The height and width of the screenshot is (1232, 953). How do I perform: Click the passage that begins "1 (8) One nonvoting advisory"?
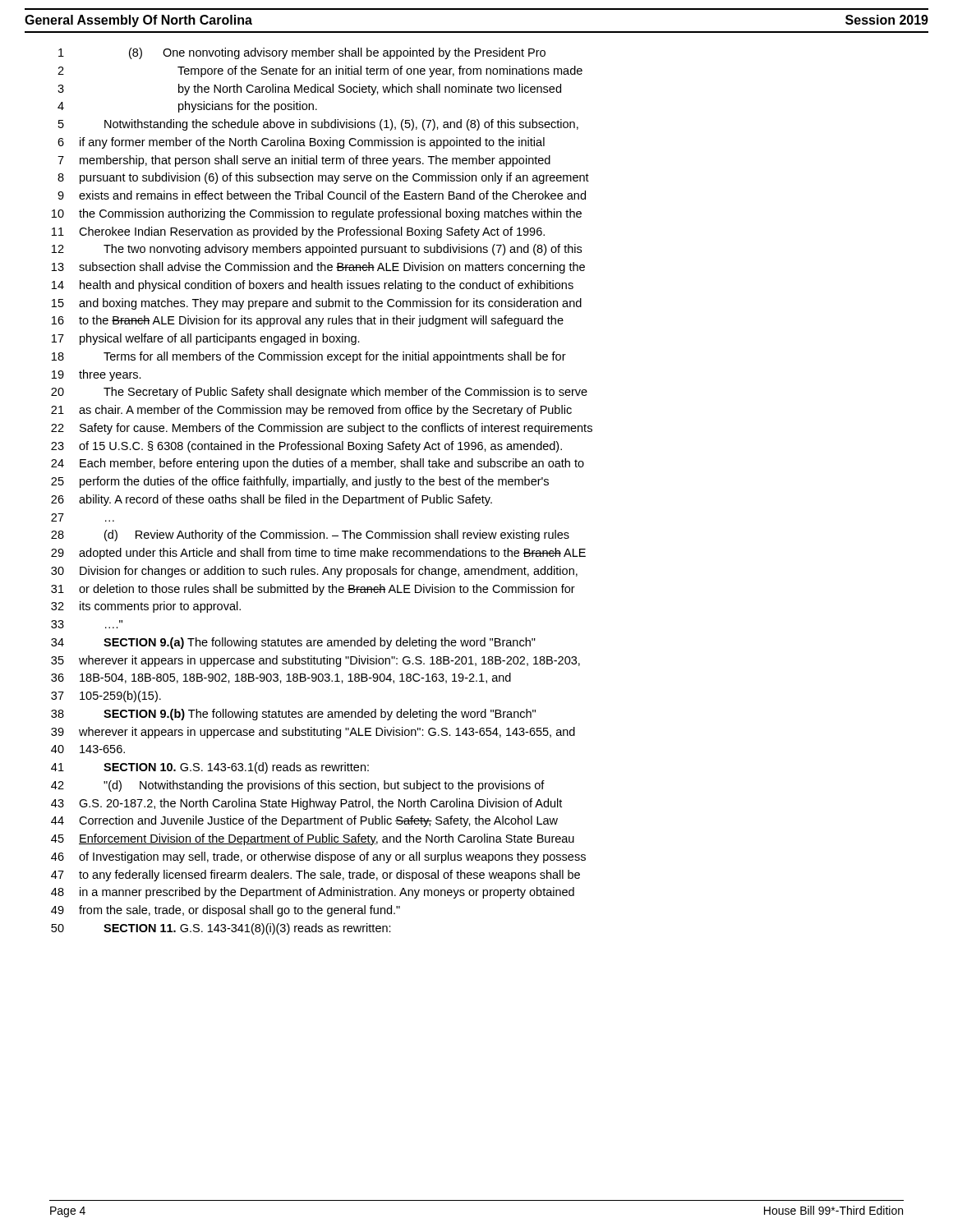coord(476,80)
